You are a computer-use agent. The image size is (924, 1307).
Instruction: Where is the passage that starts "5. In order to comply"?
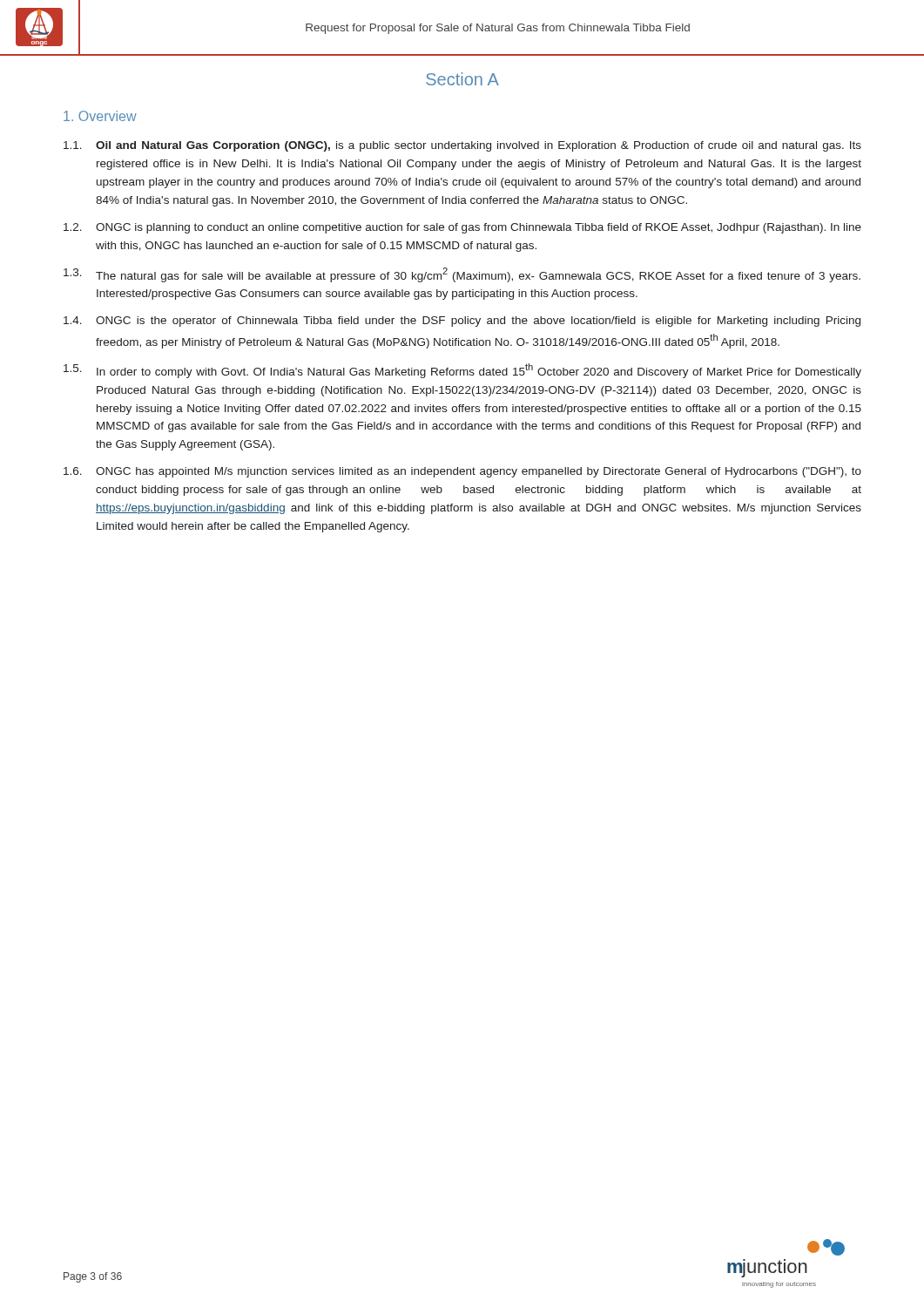(462, 407)
